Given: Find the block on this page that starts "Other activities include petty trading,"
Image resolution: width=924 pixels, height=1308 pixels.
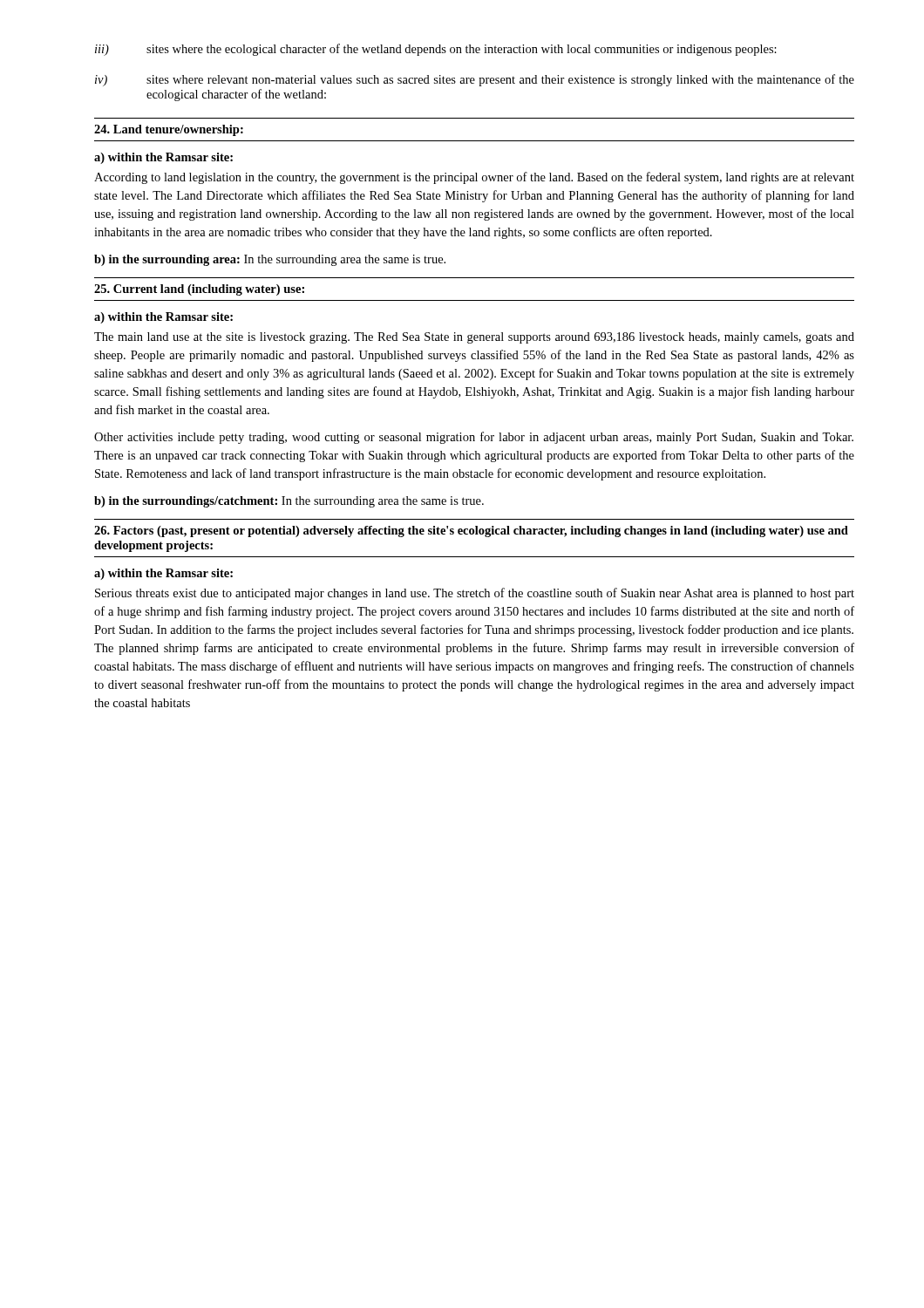Looking at the screenshot, I should click(x=474, y=455).
